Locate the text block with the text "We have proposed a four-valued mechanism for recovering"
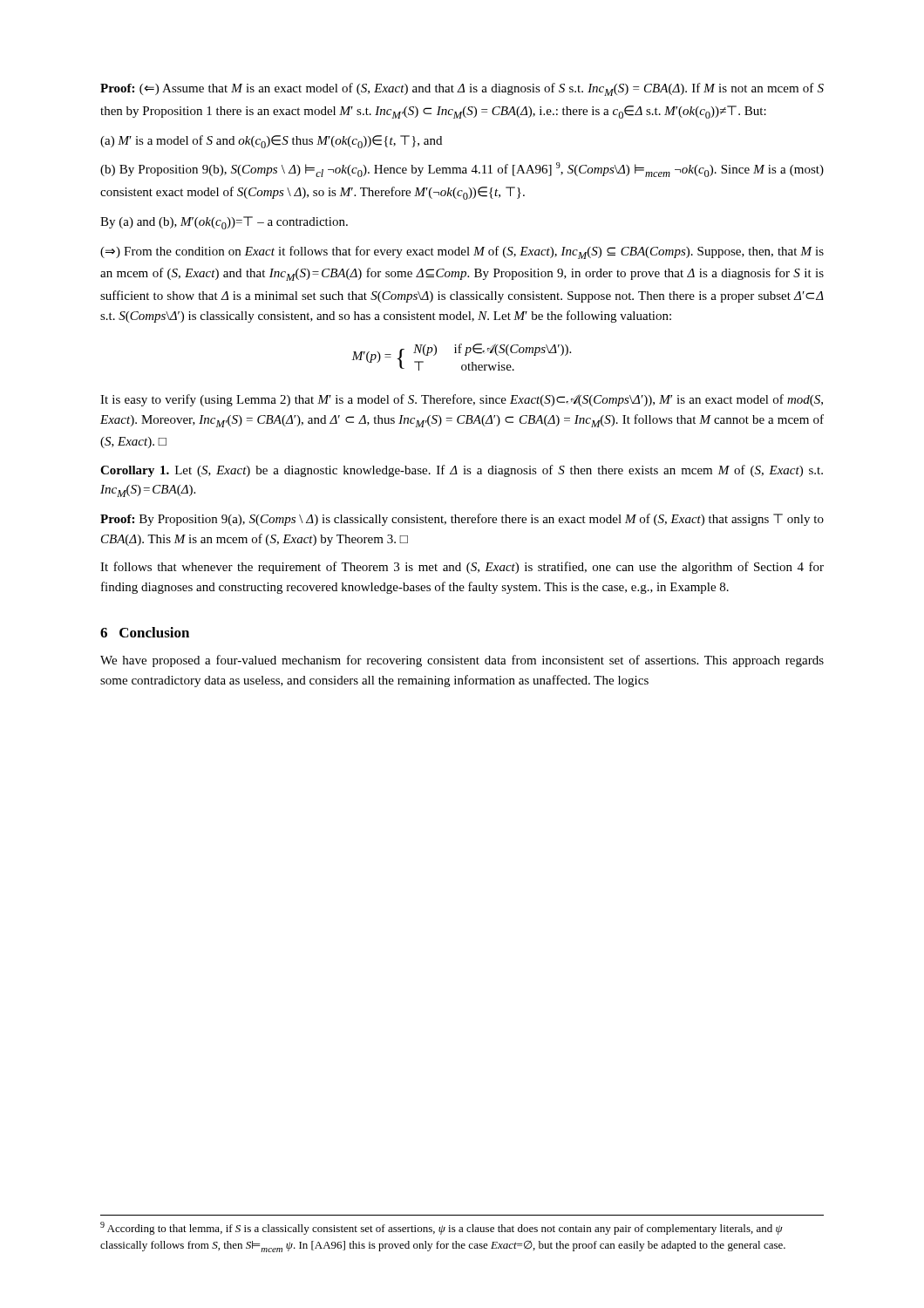 point(462,670)
